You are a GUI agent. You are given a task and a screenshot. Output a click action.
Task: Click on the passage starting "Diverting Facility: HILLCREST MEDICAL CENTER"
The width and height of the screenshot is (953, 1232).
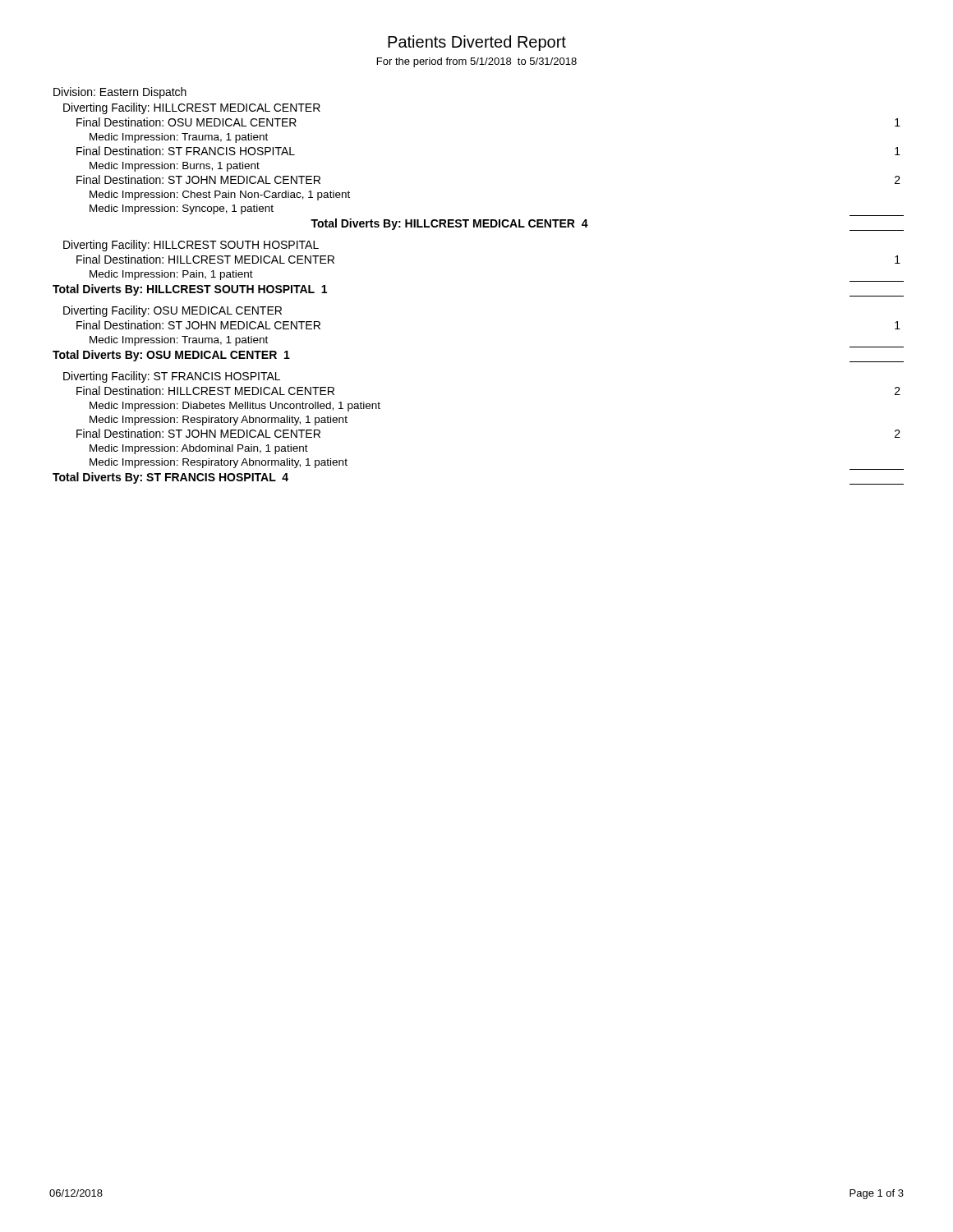192,108
